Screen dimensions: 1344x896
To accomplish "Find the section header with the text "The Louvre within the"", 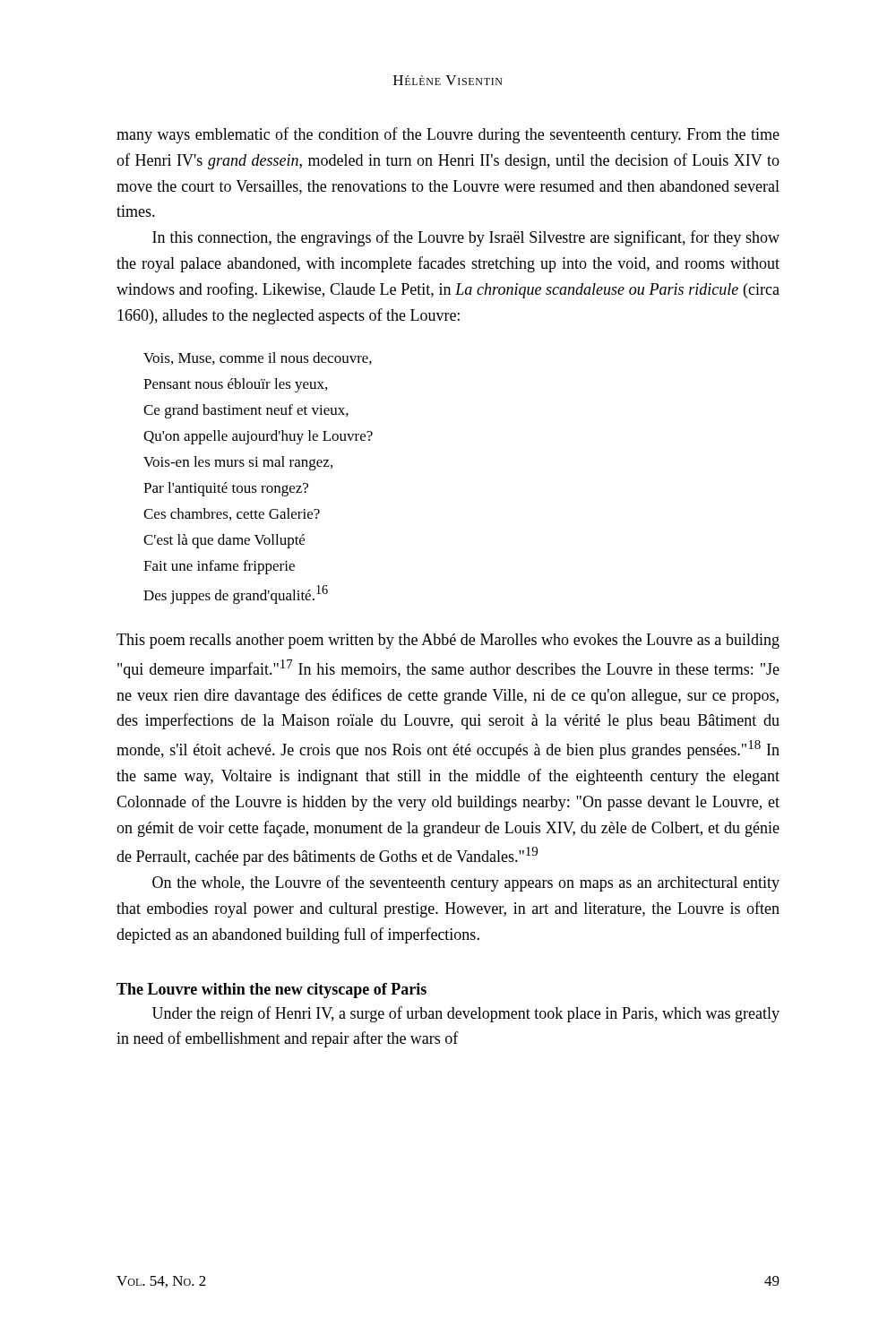I will click(x=272, y=989).
